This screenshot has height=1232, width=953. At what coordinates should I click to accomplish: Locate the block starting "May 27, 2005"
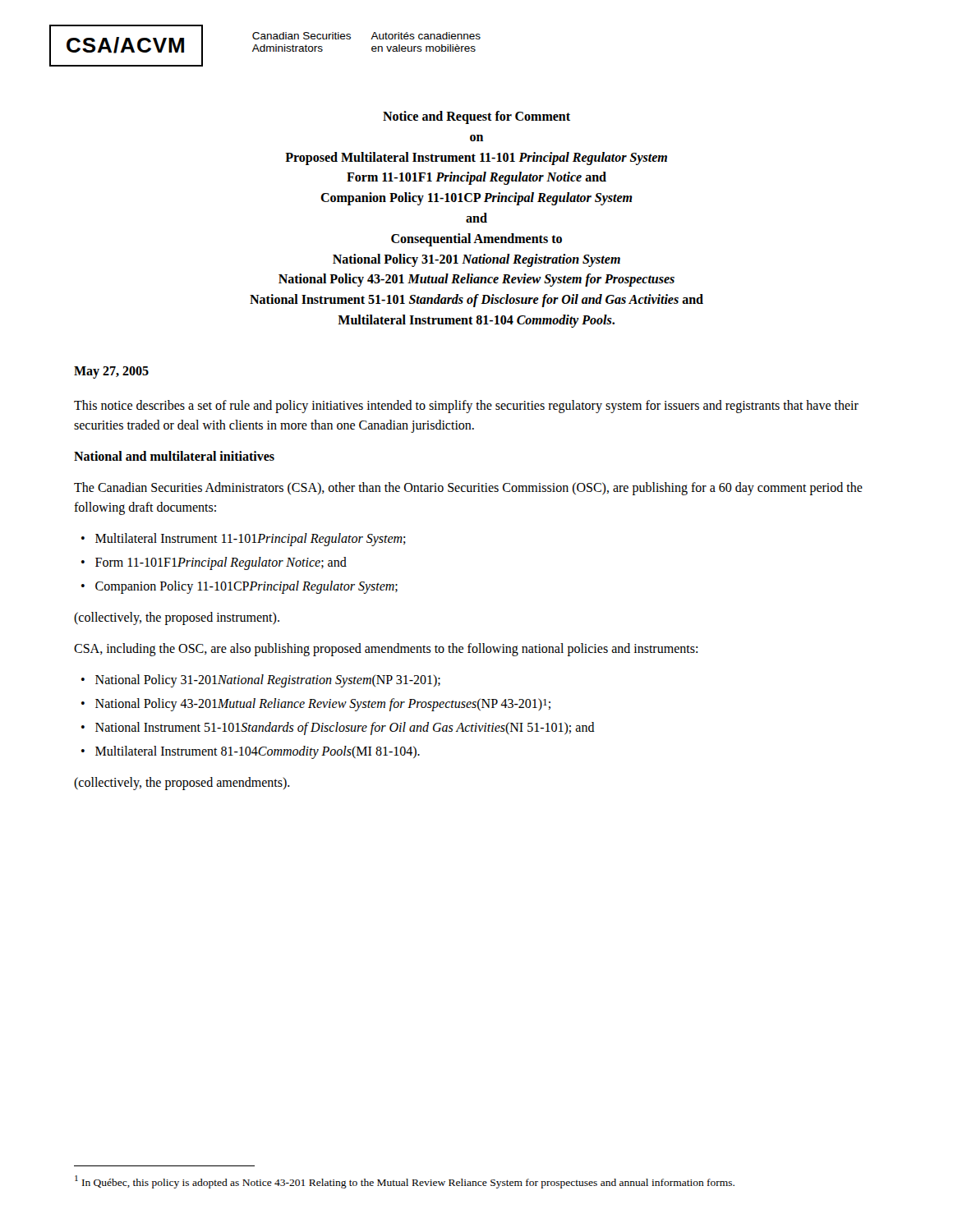[111, 371]
